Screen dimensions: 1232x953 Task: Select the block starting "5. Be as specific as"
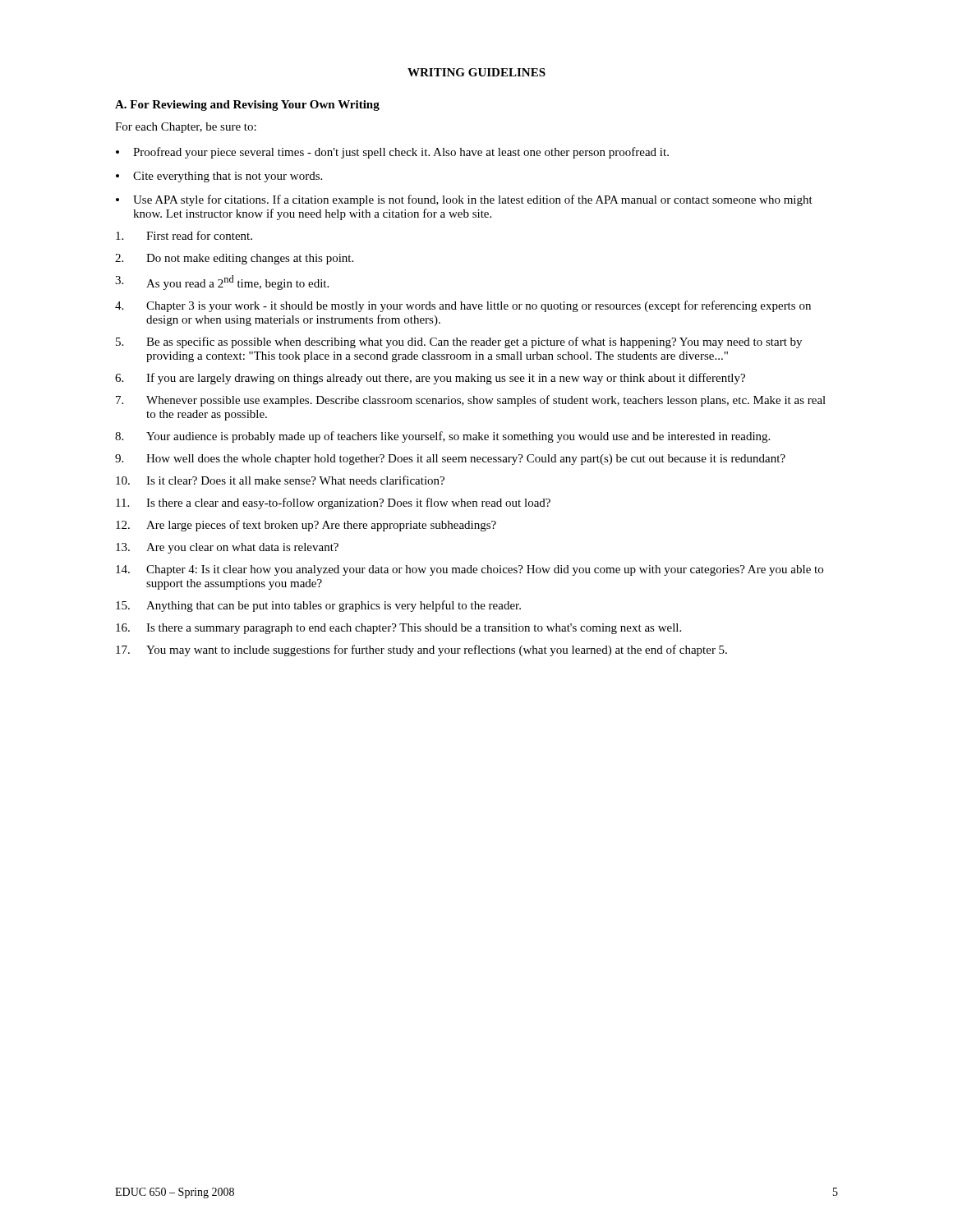[476, 349]
